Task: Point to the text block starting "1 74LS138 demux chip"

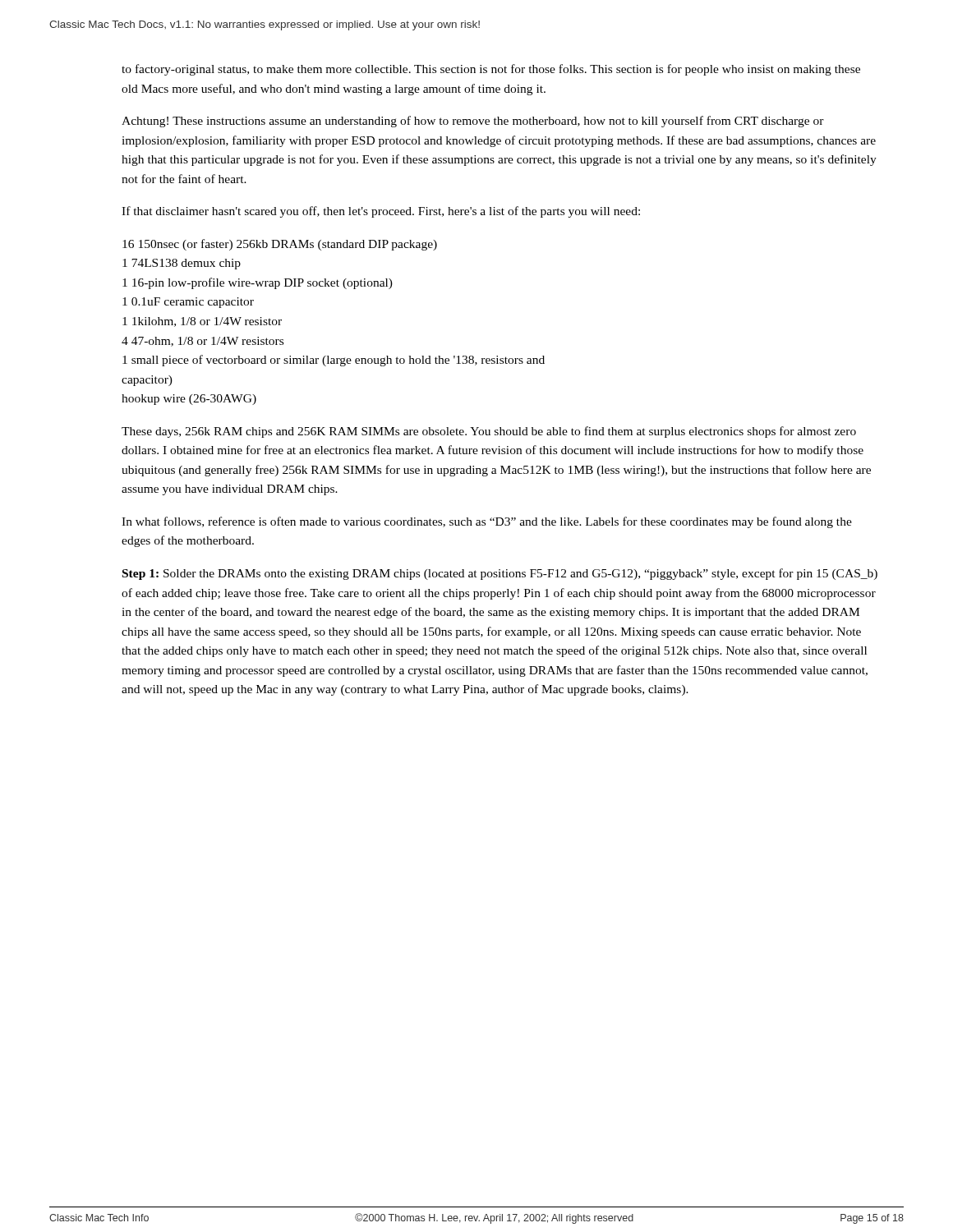Action: [181, 263]
